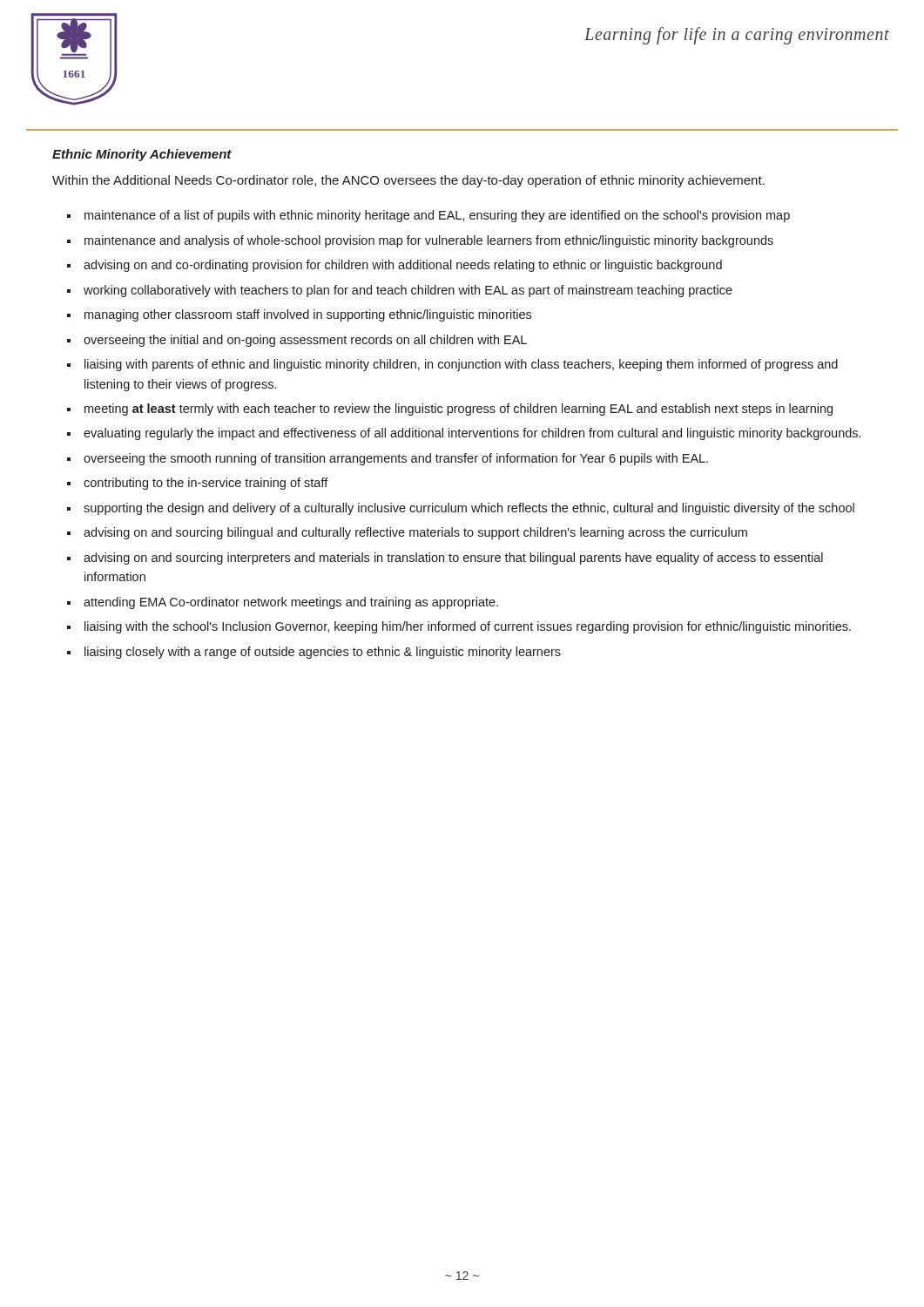Viewport: 924px width, 1307px height.
Task: Navigate to the block starting "advising on and sourcing interpreters and materials in"
Action: [454, 567]
